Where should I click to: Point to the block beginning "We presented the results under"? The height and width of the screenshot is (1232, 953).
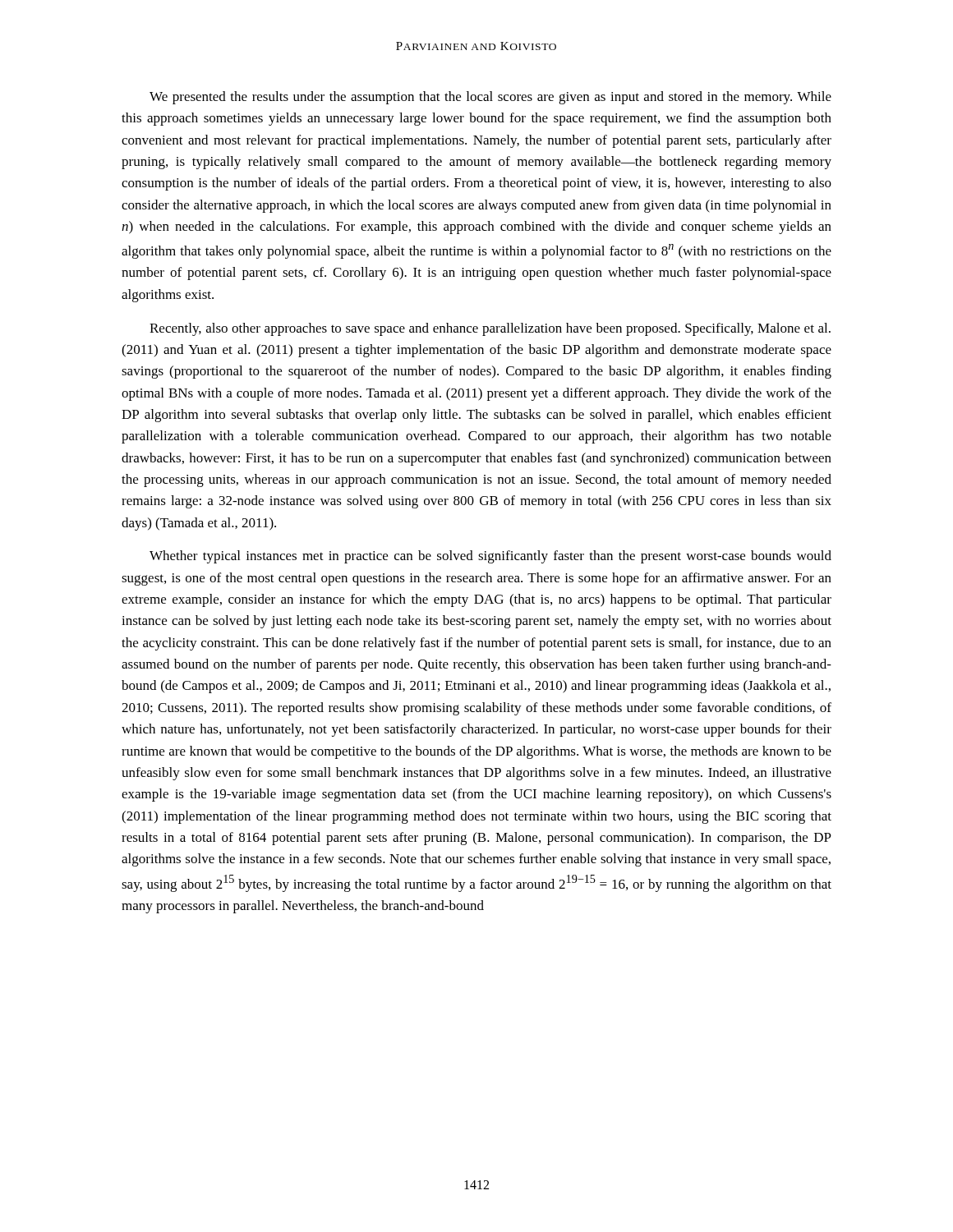tap(476, 195)
